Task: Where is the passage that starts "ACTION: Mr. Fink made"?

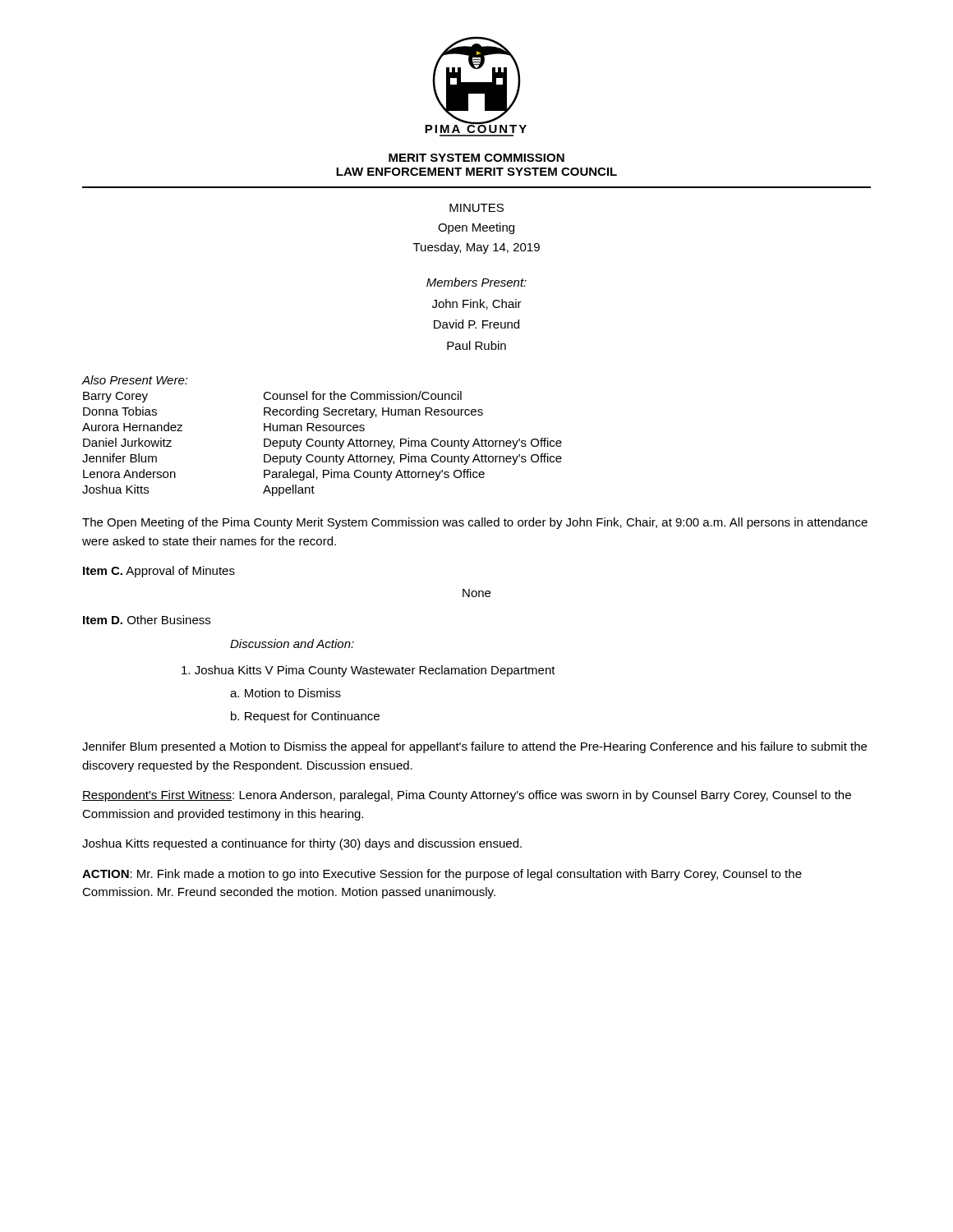Action: point(442,882)
